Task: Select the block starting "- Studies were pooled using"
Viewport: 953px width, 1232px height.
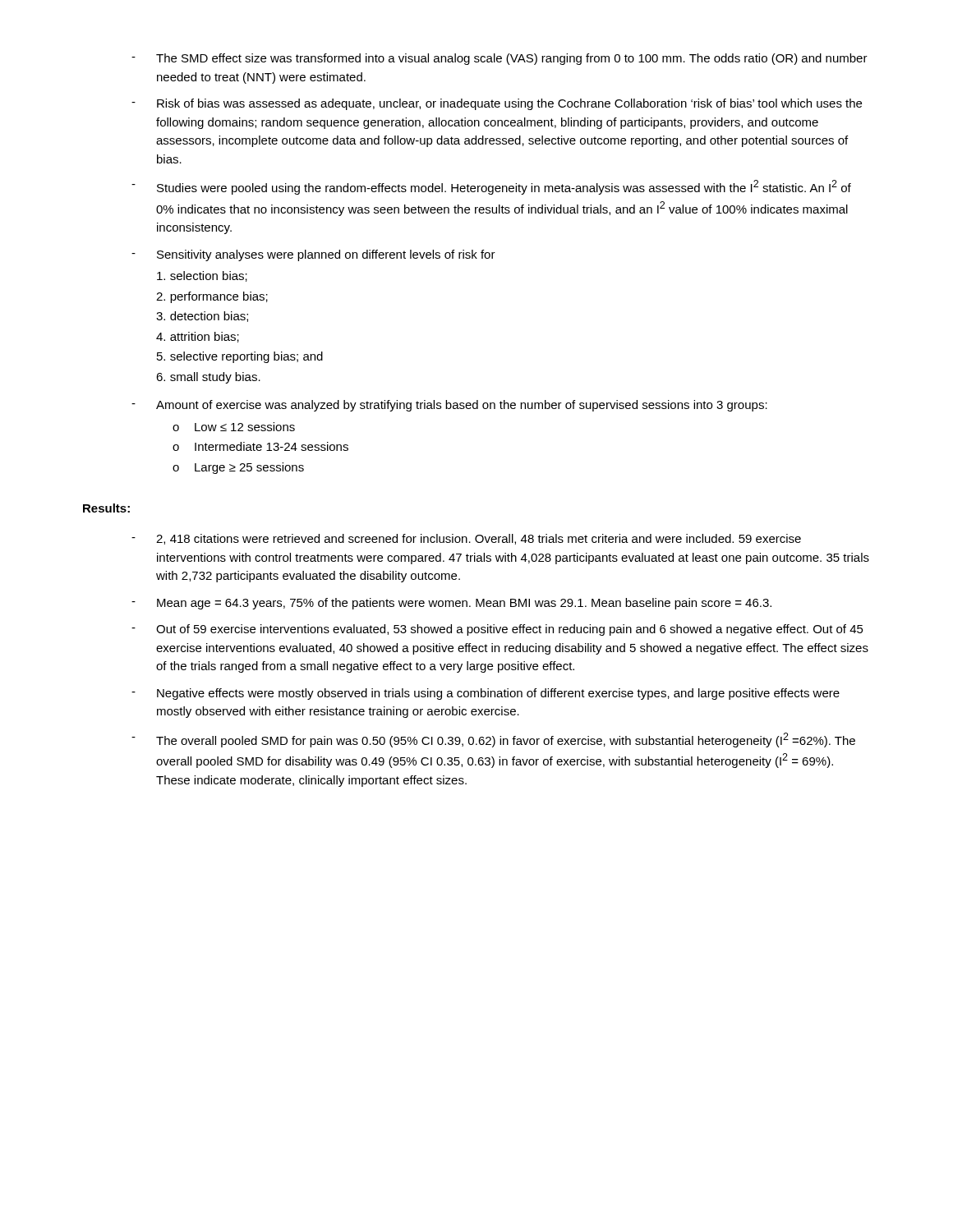Action: 501,207
